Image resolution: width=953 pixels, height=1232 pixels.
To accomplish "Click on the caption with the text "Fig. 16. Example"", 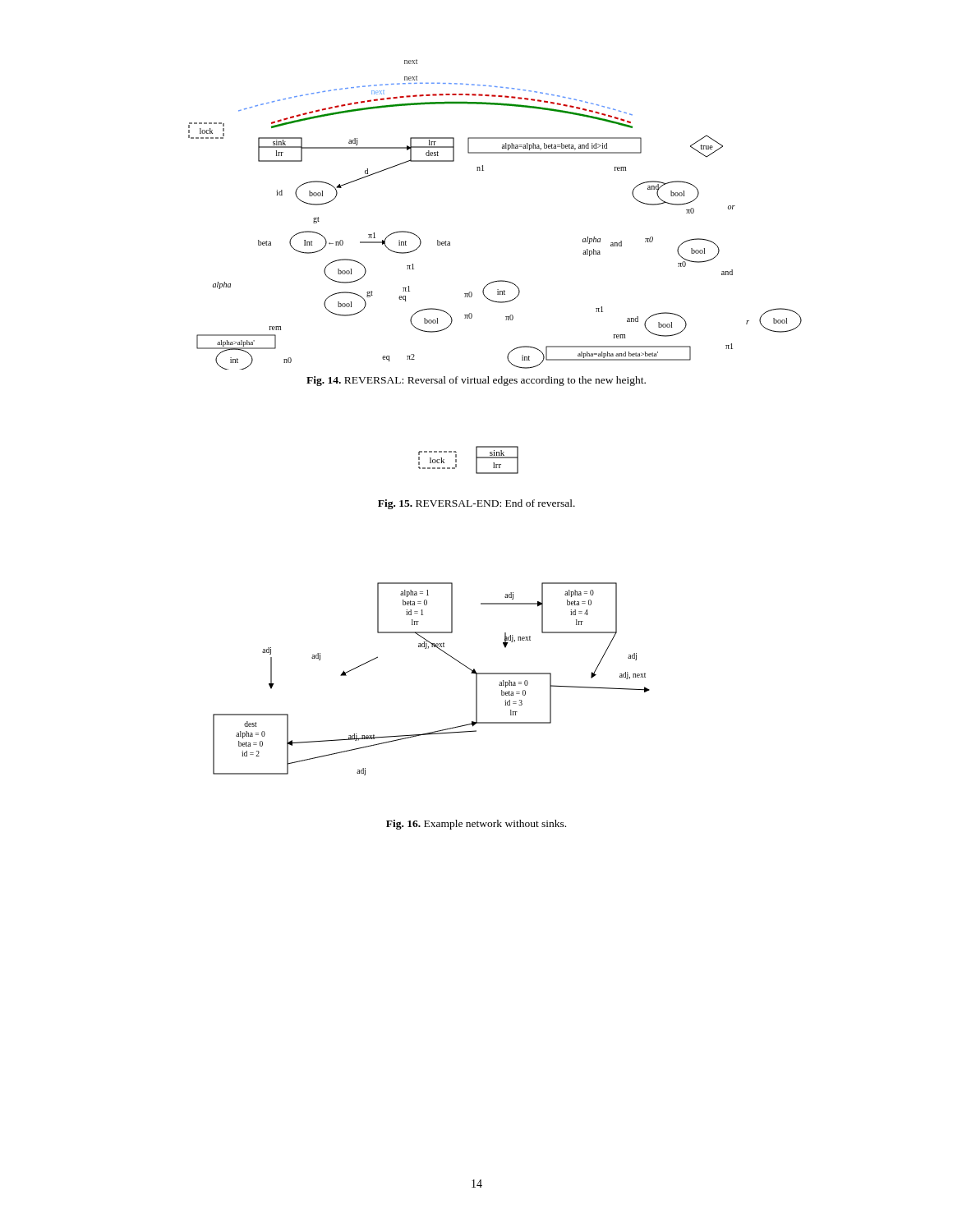I will (476, 823).
